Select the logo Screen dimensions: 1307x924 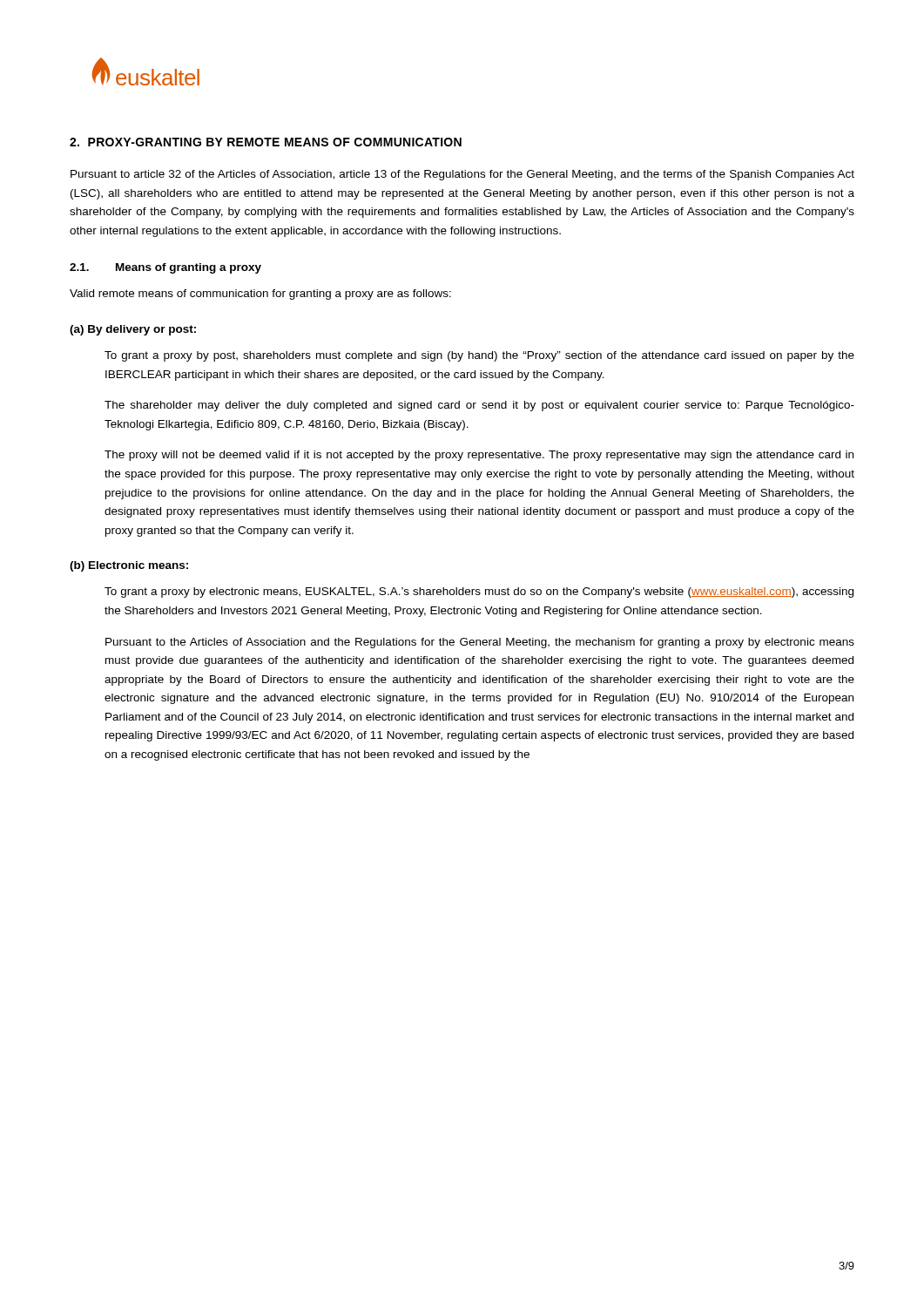tap(462, 76)
